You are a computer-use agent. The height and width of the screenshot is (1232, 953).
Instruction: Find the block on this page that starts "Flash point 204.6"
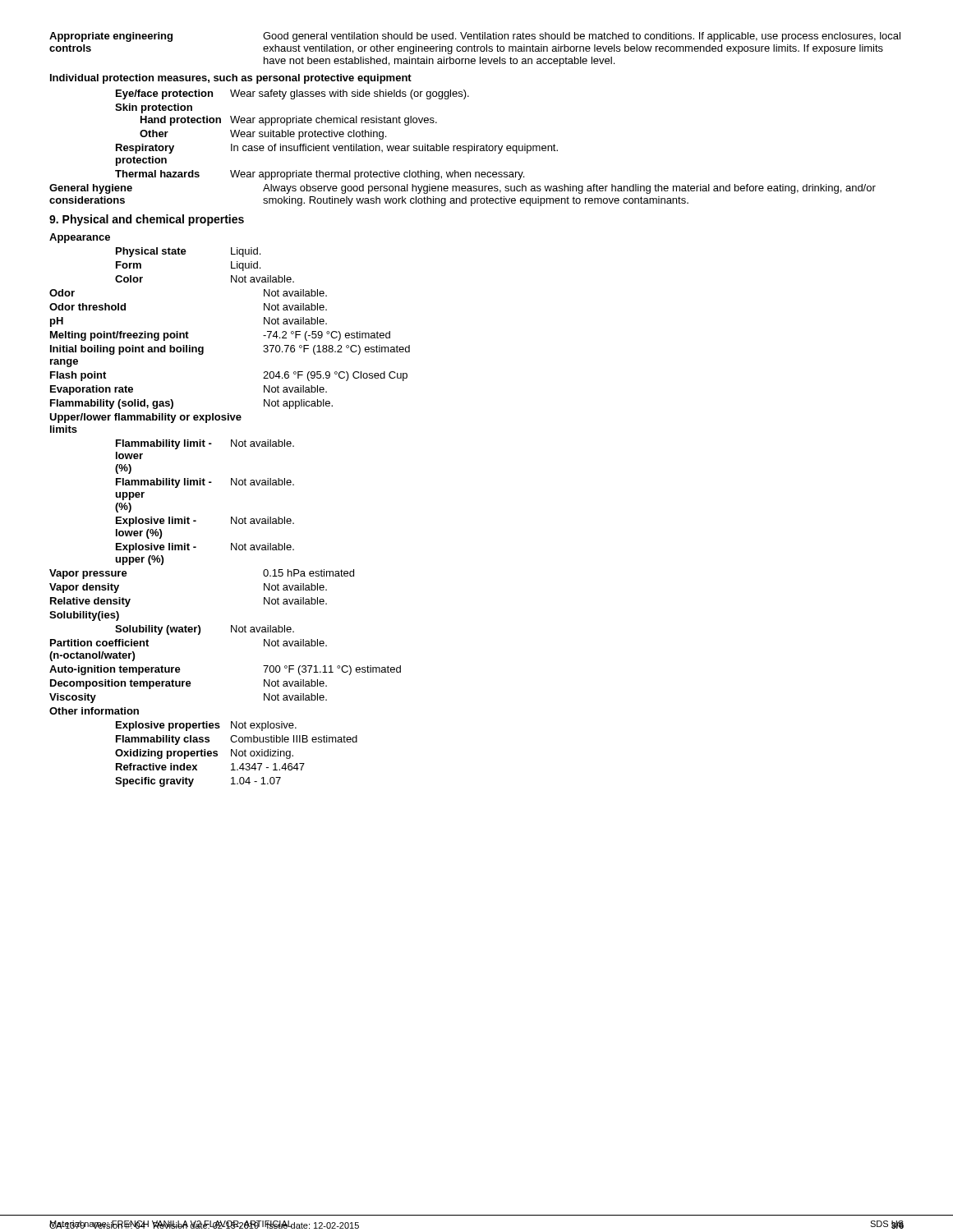[x=73, y=376]
